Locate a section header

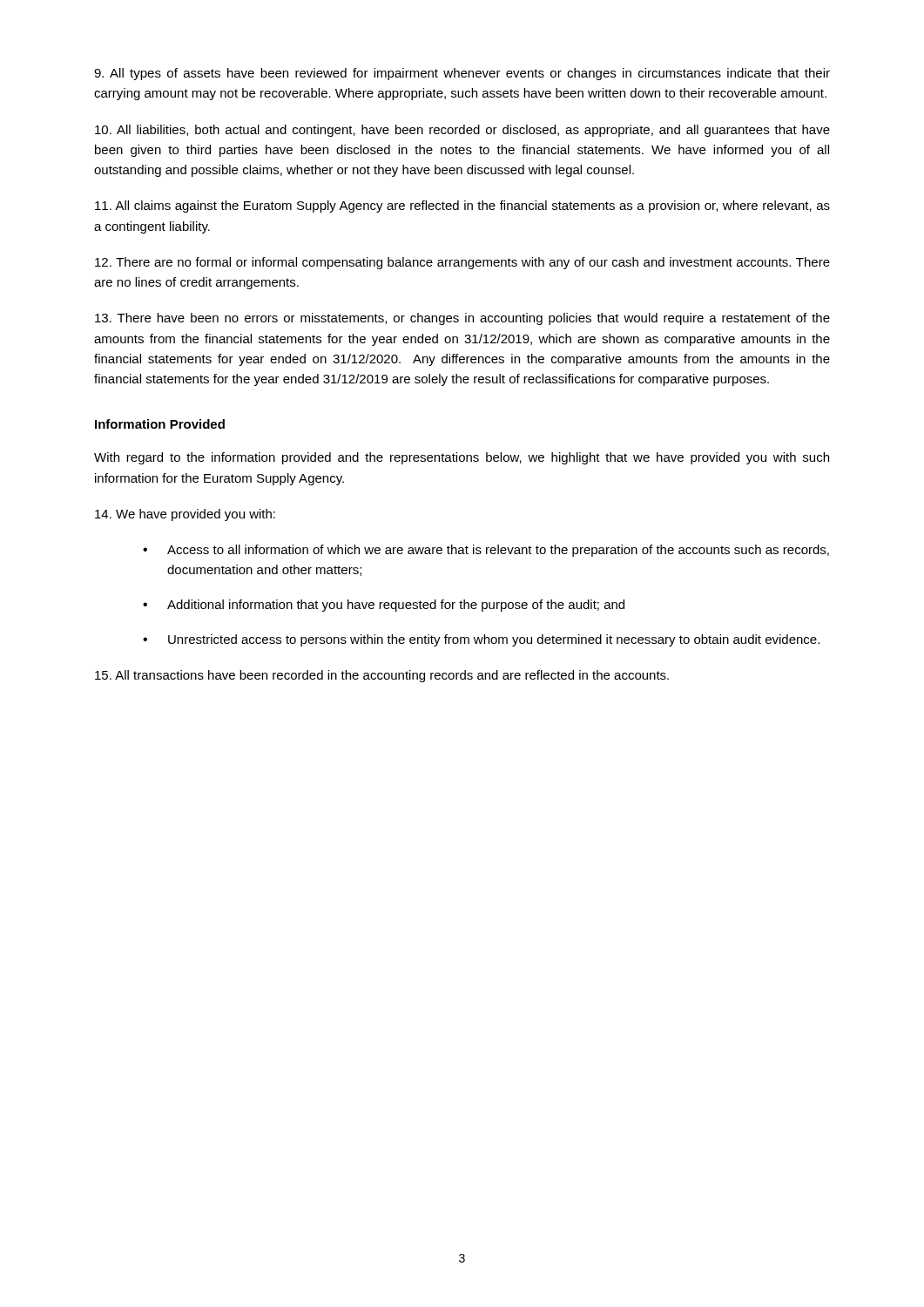click(x=160, y=424)
